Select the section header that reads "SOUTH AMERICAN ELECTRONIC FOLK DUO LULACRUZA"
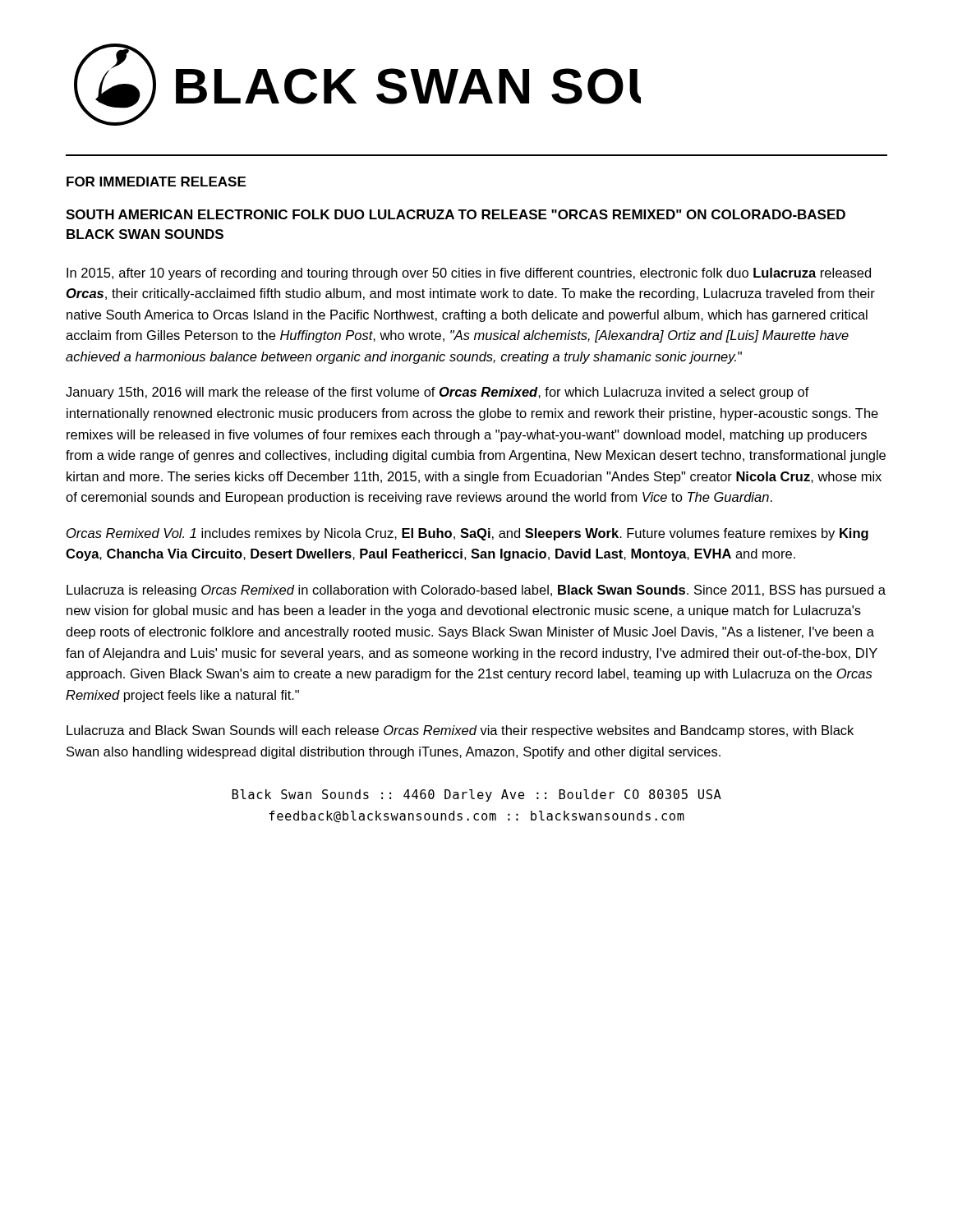 click(x=456, y=225)
